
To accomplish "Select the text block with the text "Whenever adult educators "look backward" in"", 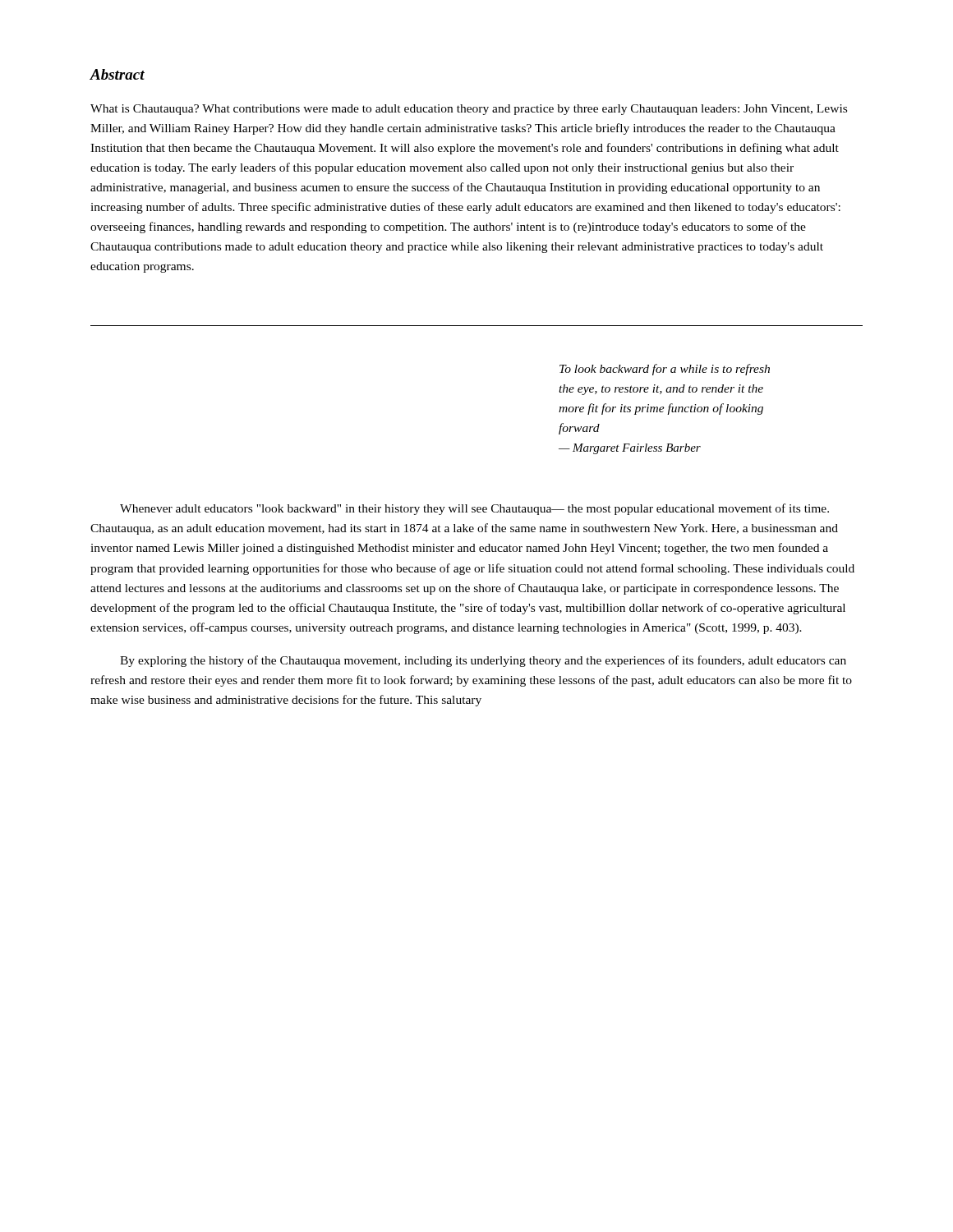I will [473, 568].
